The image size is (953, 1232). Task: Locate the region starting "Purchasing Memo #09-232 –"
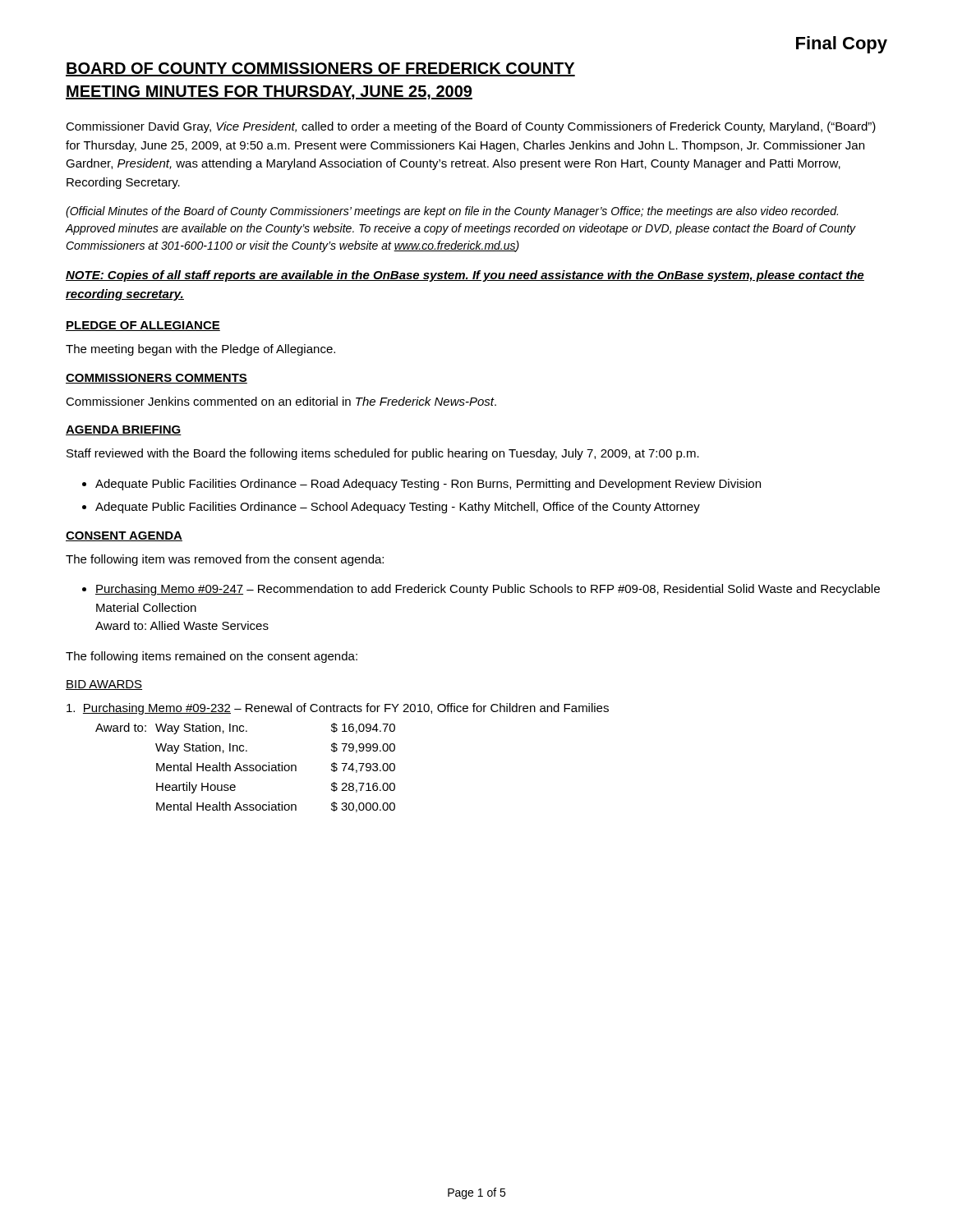click(337, 758)
